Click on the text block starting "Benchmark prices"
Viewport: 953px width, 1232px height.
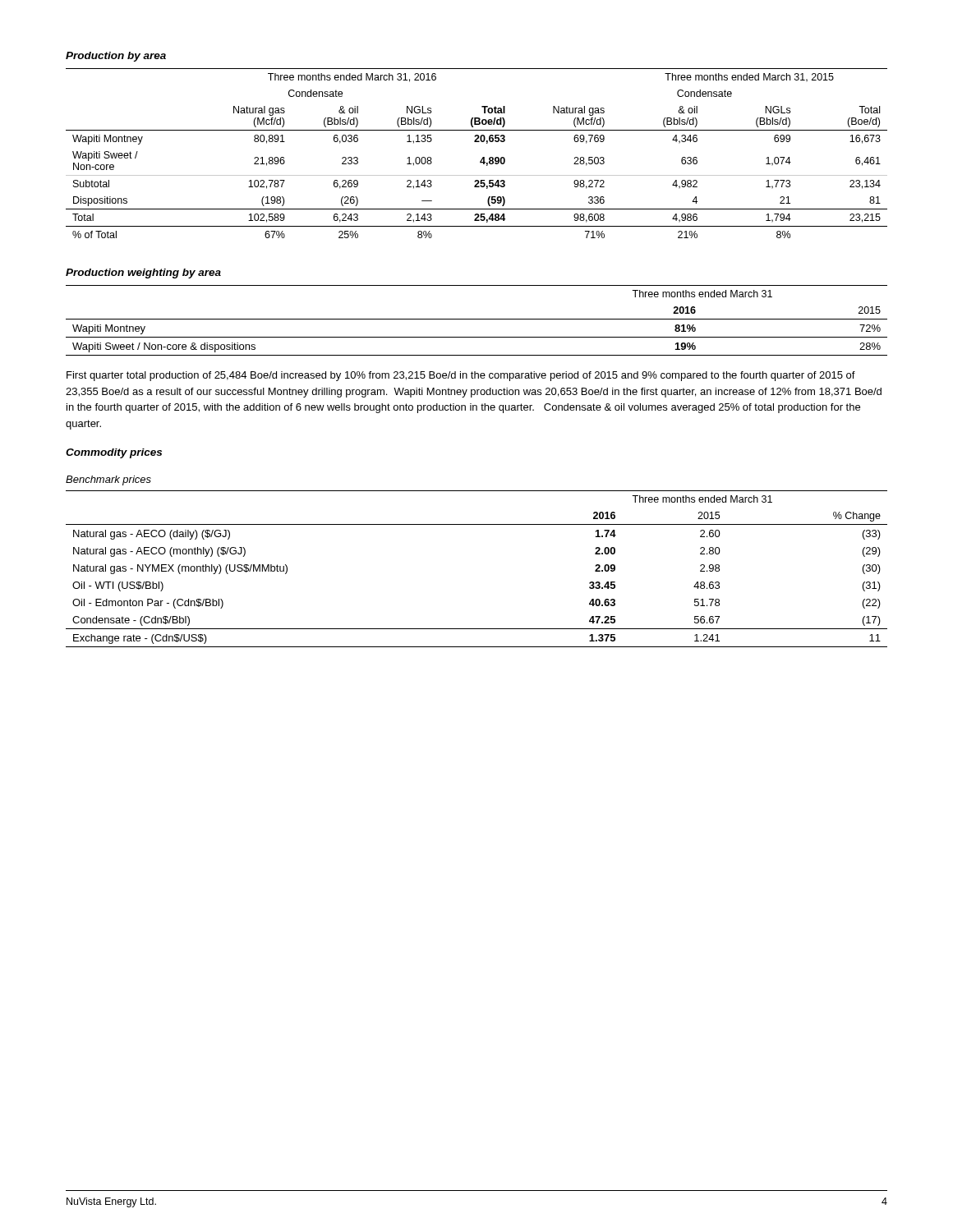click(x=108, y=479)
